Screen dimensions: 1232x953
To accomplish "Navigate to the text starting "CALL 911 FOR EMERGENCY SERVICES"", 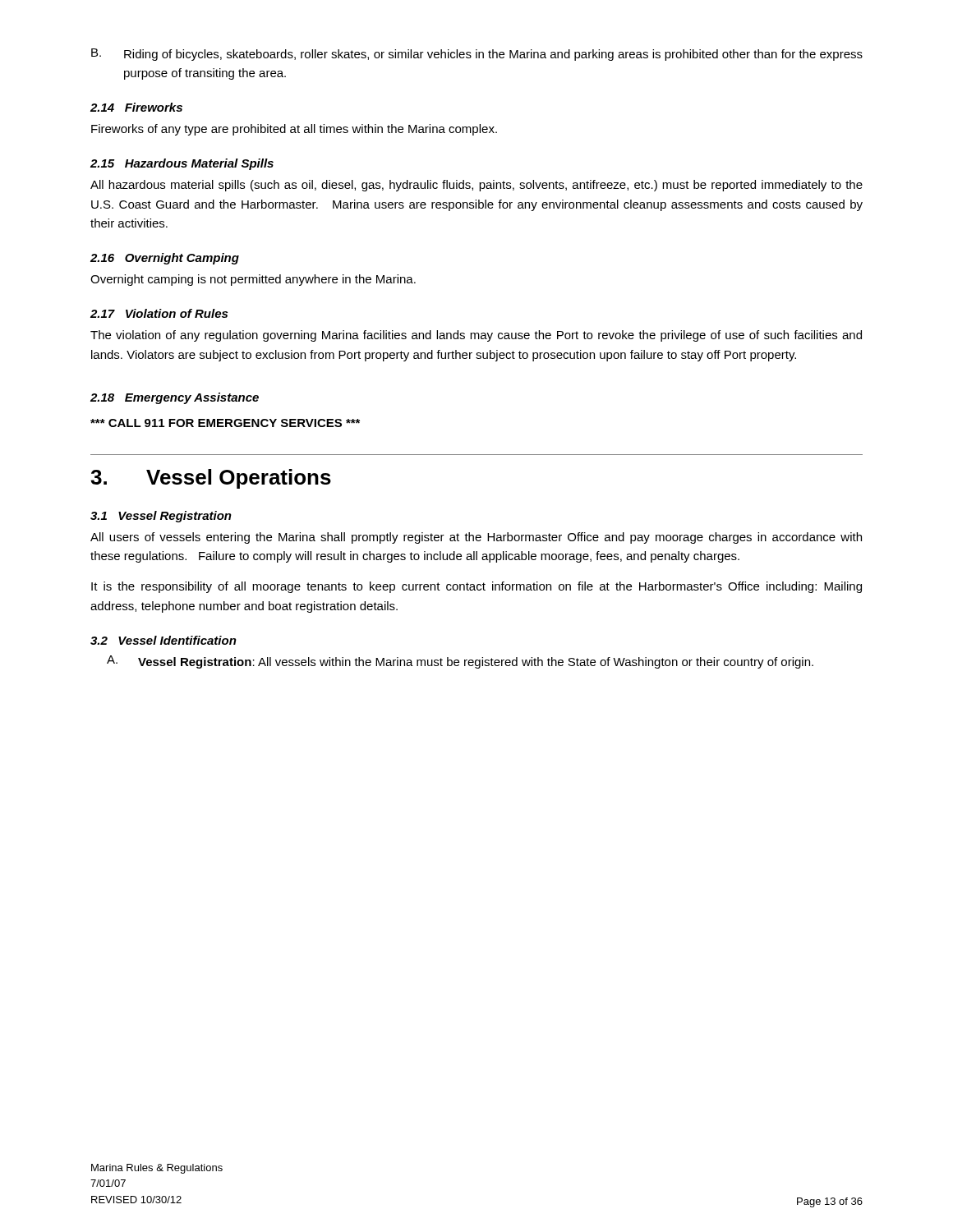I will [225, 422].
